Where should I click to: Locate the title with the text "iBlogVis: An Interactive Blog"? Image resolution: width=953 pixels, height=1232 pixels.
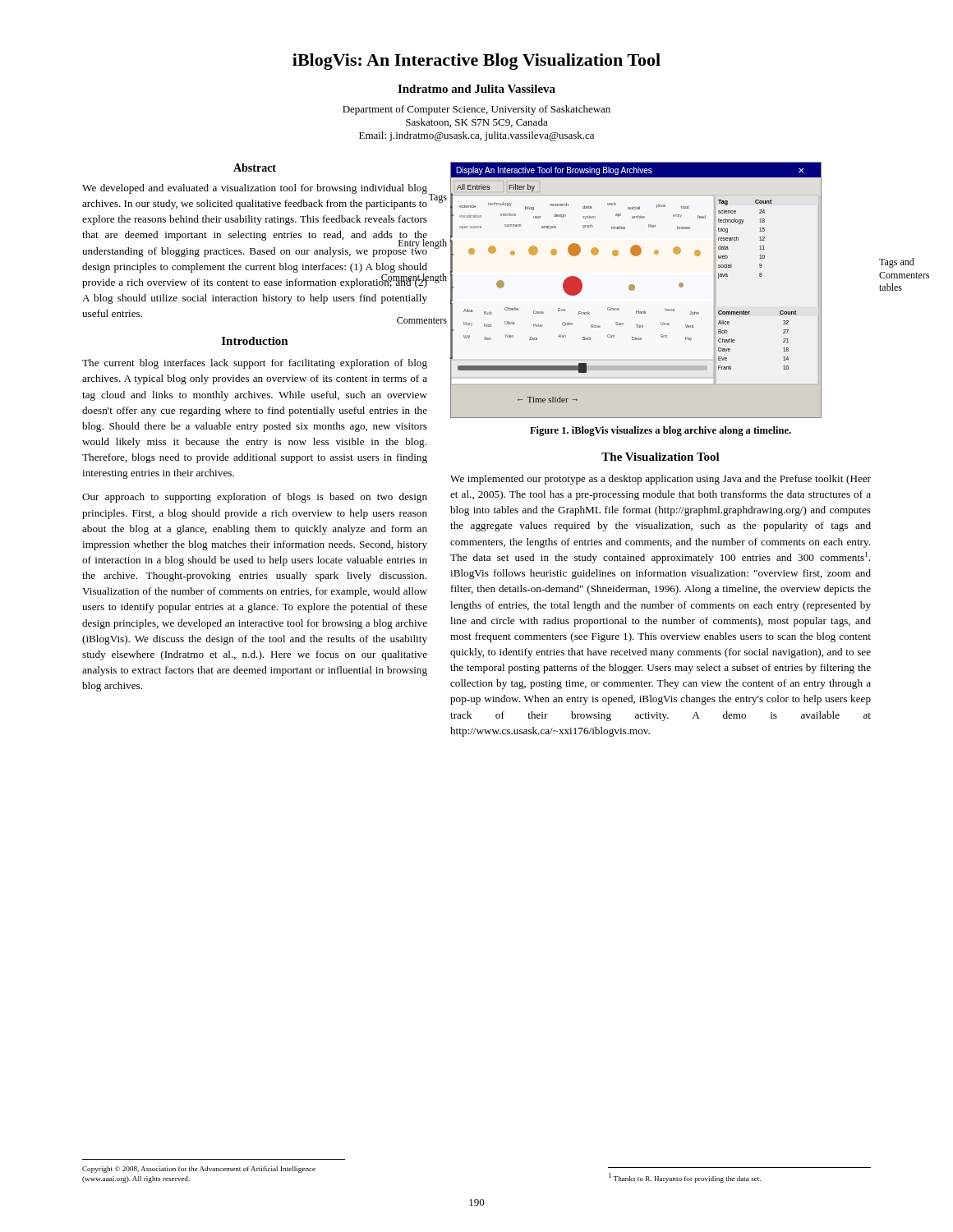(x=476, y=60)
